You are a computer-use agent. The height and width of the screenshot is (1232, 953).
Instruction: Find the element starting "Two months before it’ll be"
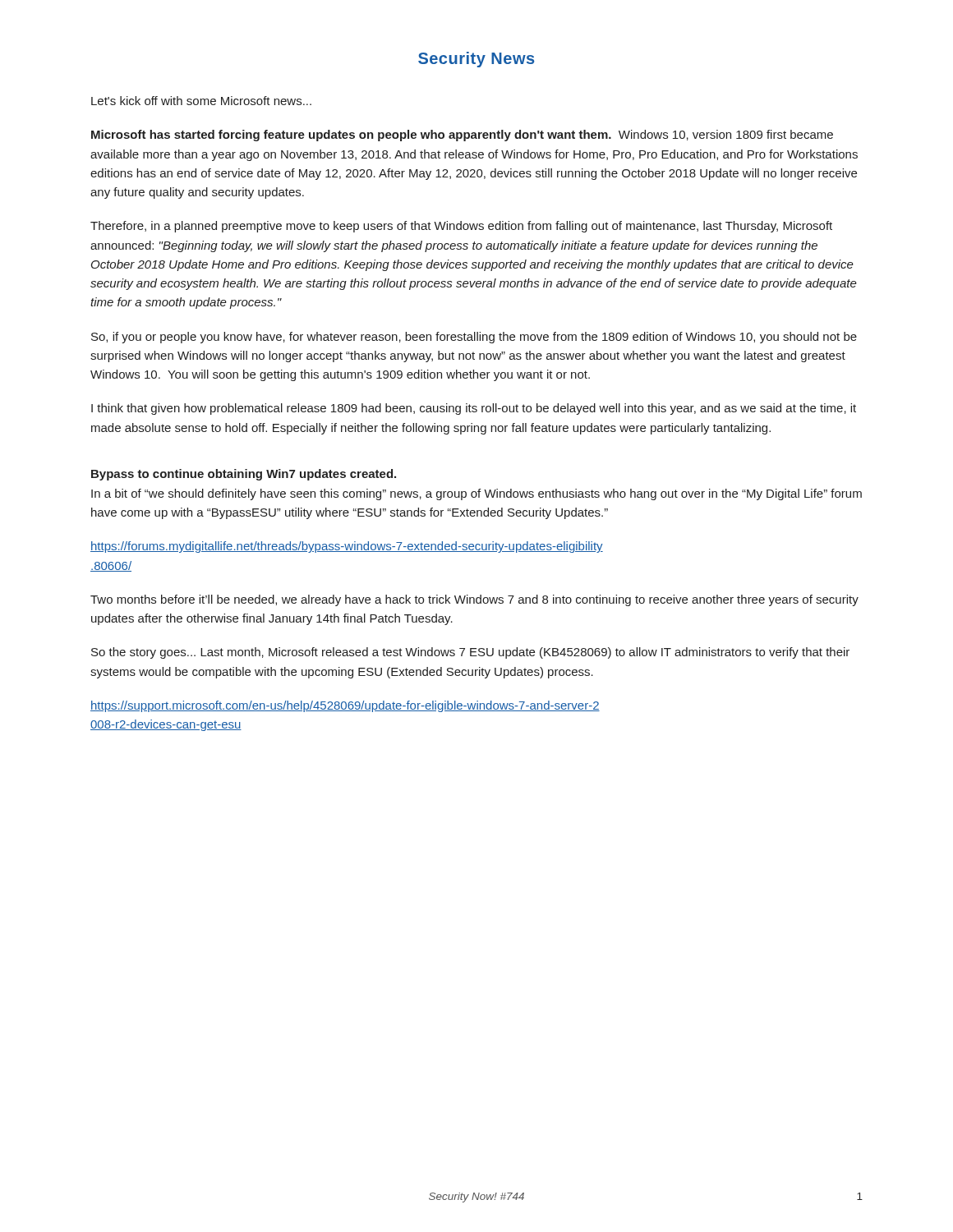(474, 608)
